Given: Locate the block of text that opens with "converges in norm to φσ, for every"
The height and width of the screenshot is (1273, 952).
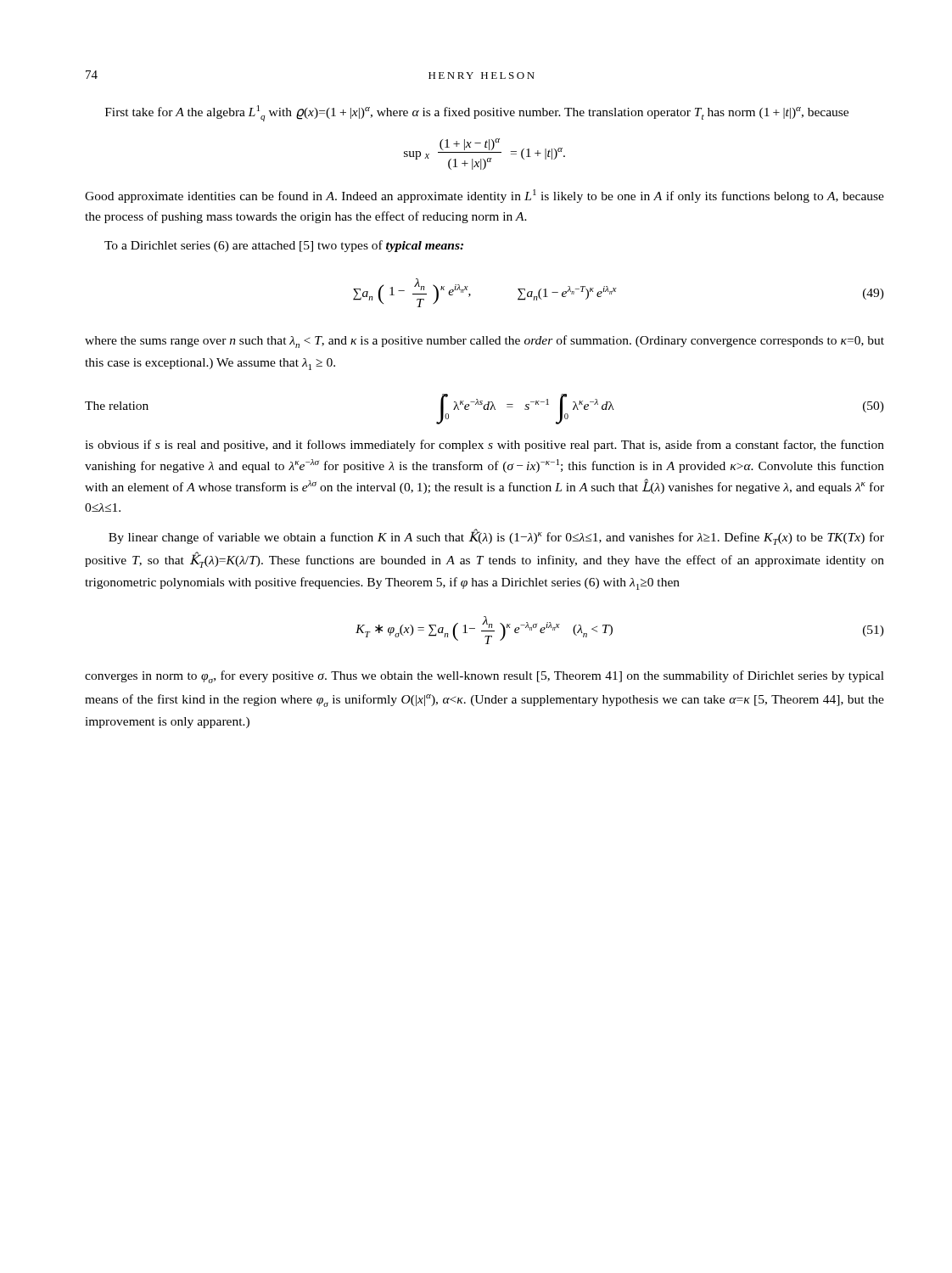Looking at the screenshot, I should pos(484,698).
